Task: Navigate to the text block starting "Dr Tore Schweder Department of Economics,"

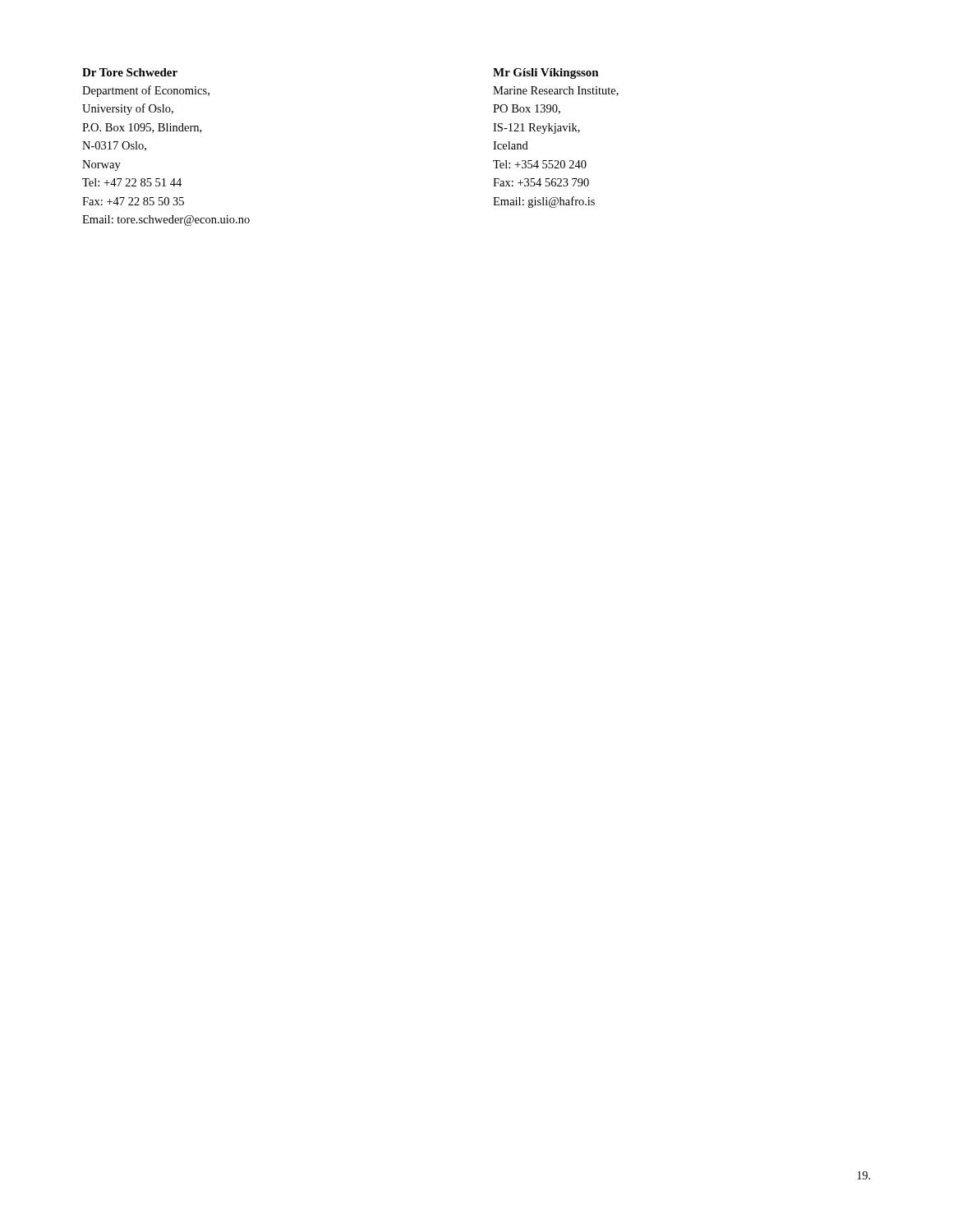Action: [130, 72]
